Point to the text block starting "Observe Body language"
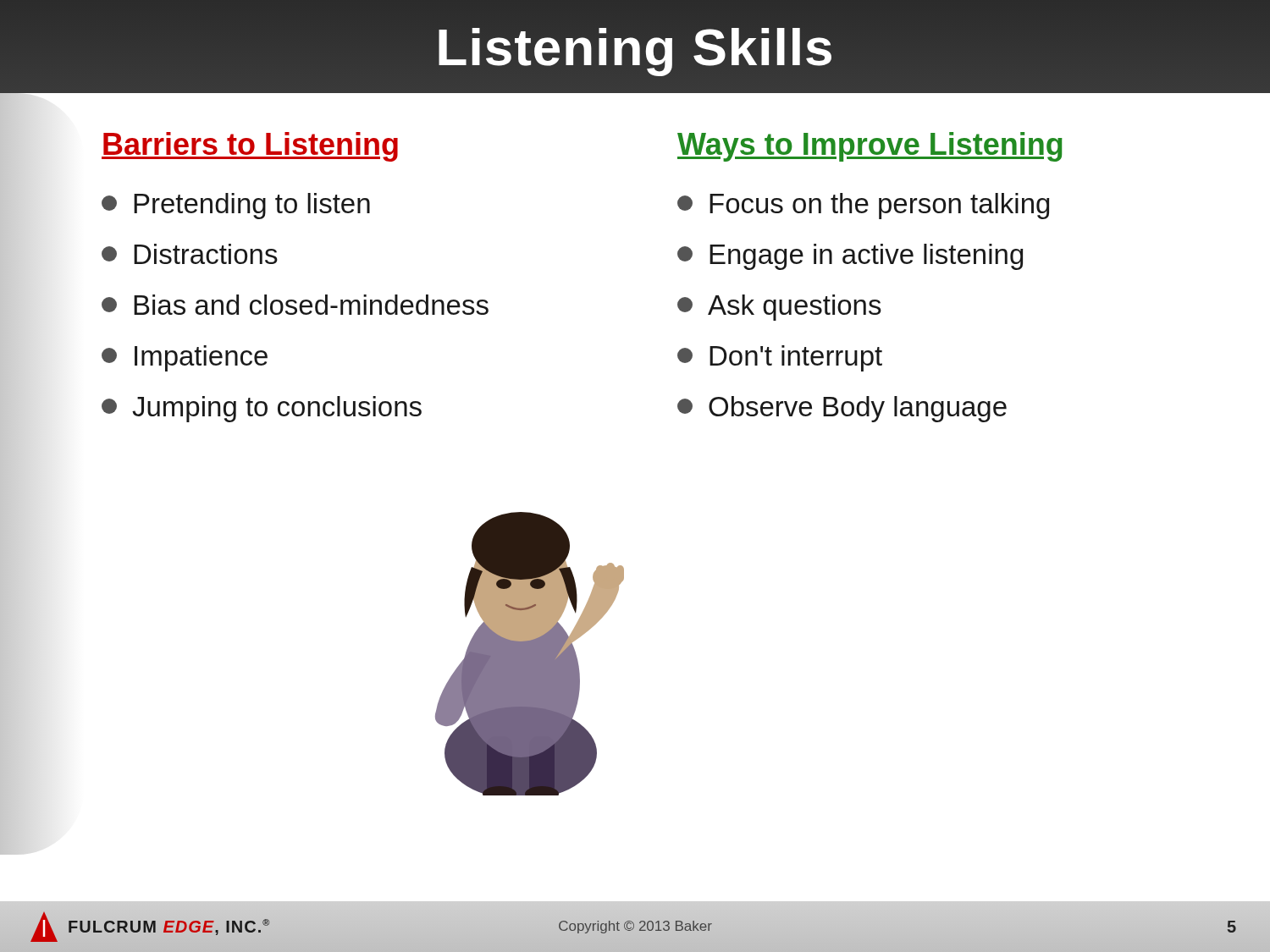Viewport: 1270px width, 952px height. click(842, 407)
